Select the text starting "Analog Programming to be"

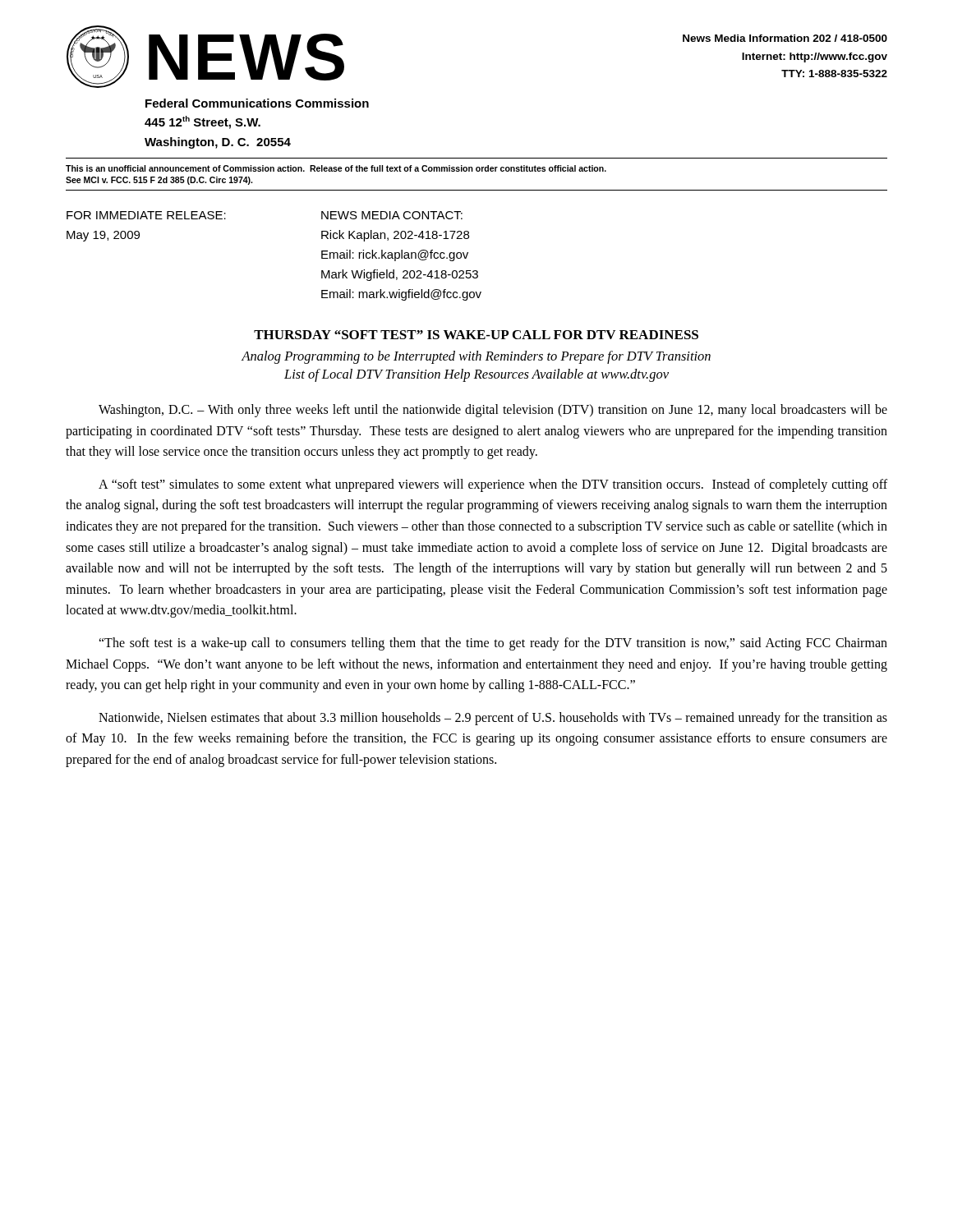click(476, 356)
